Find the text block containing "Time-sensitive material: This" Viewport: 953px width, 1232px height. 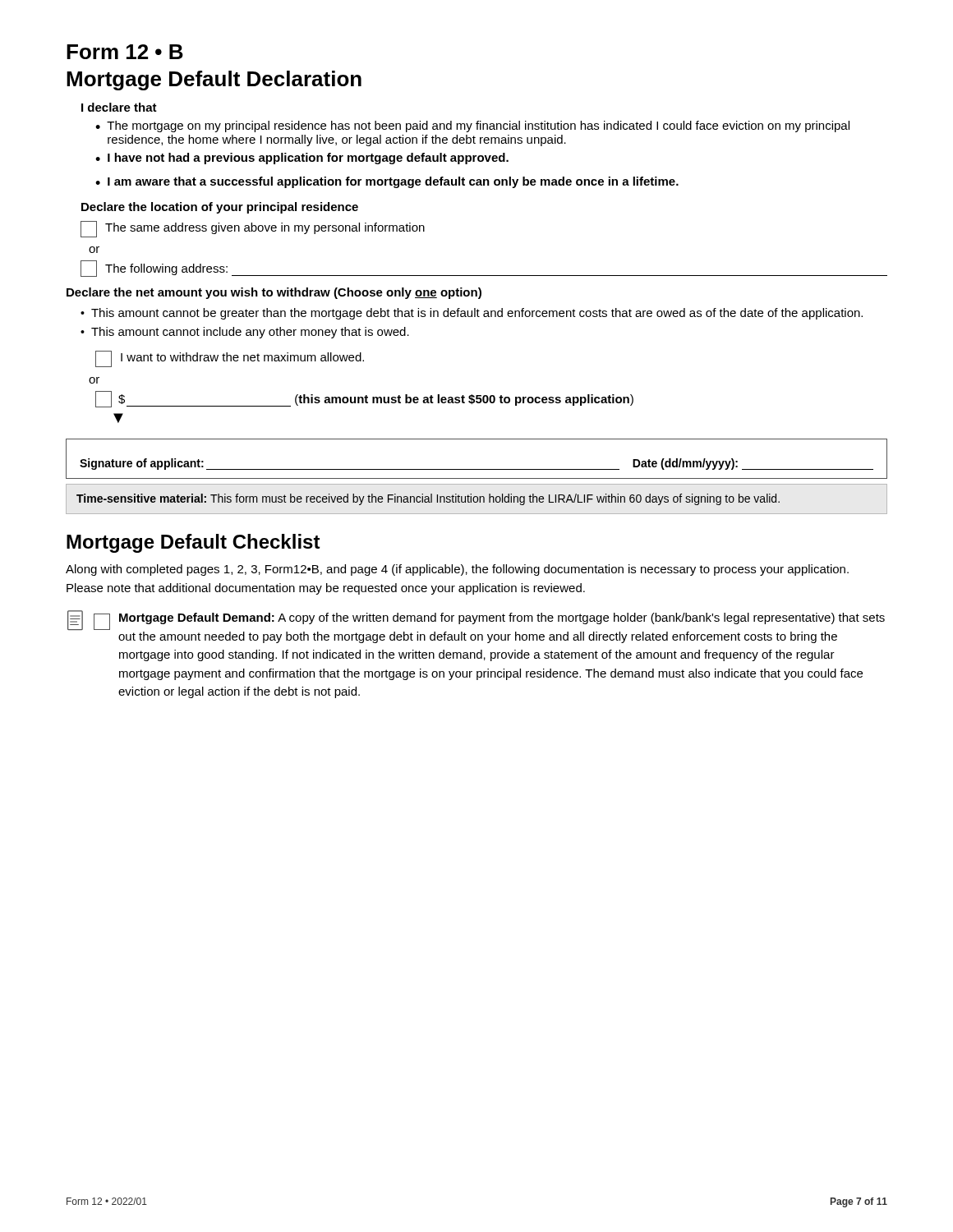(x=428, y=498)
